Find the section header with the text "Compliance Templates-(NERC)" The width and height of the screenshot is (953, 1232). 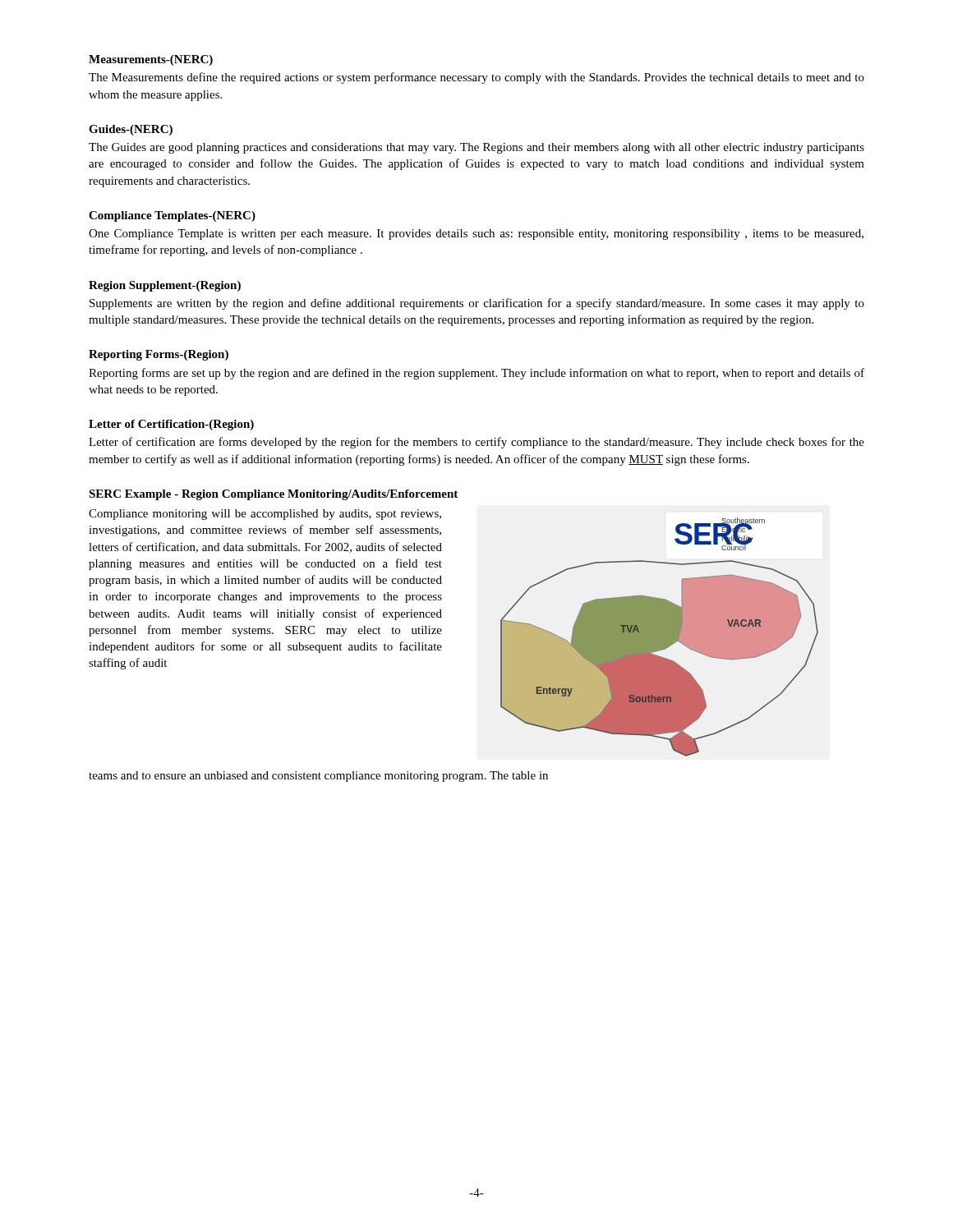click(x=172, y=215)
